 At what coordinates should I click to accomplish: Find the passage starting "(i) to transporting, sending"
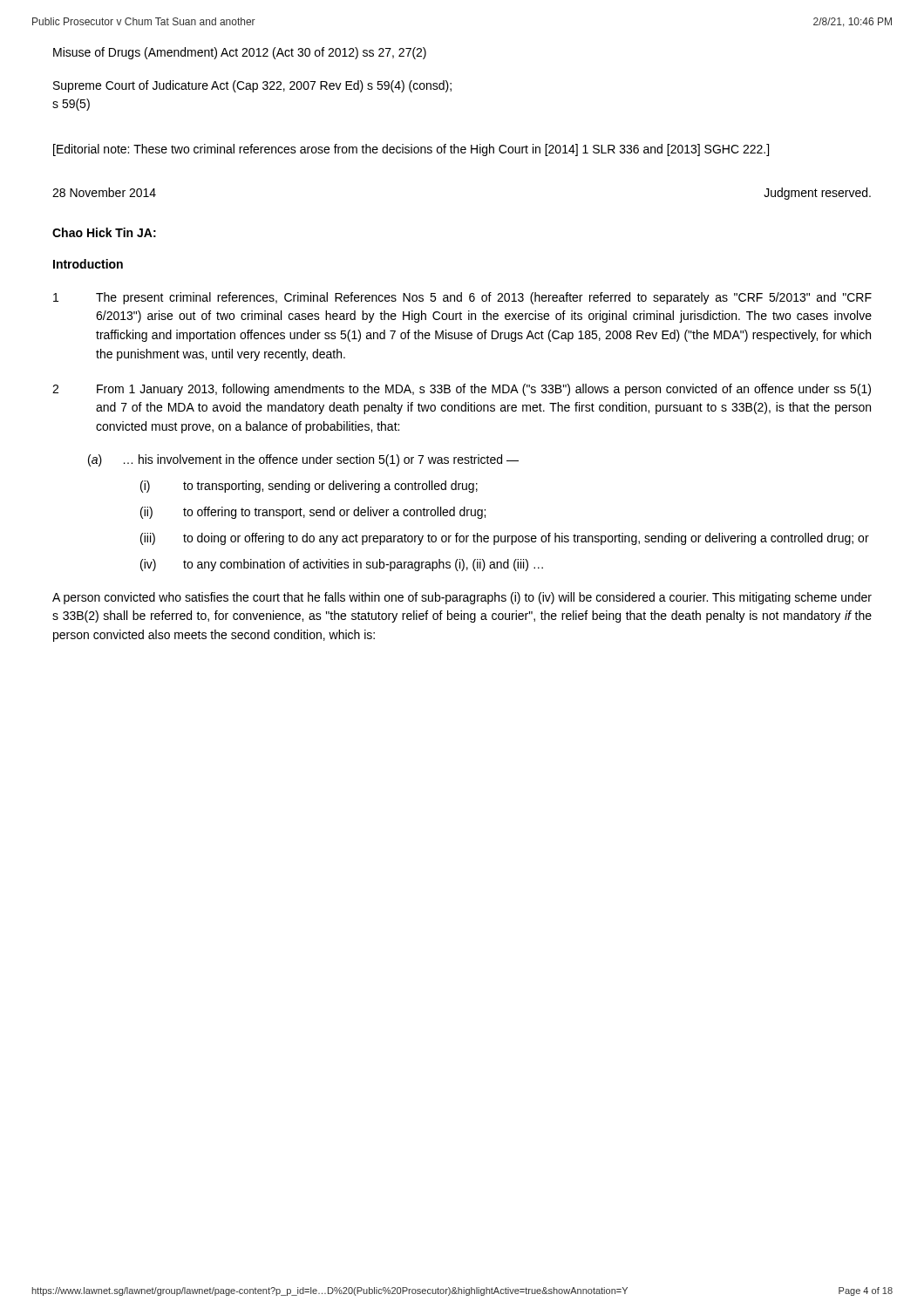309,485
